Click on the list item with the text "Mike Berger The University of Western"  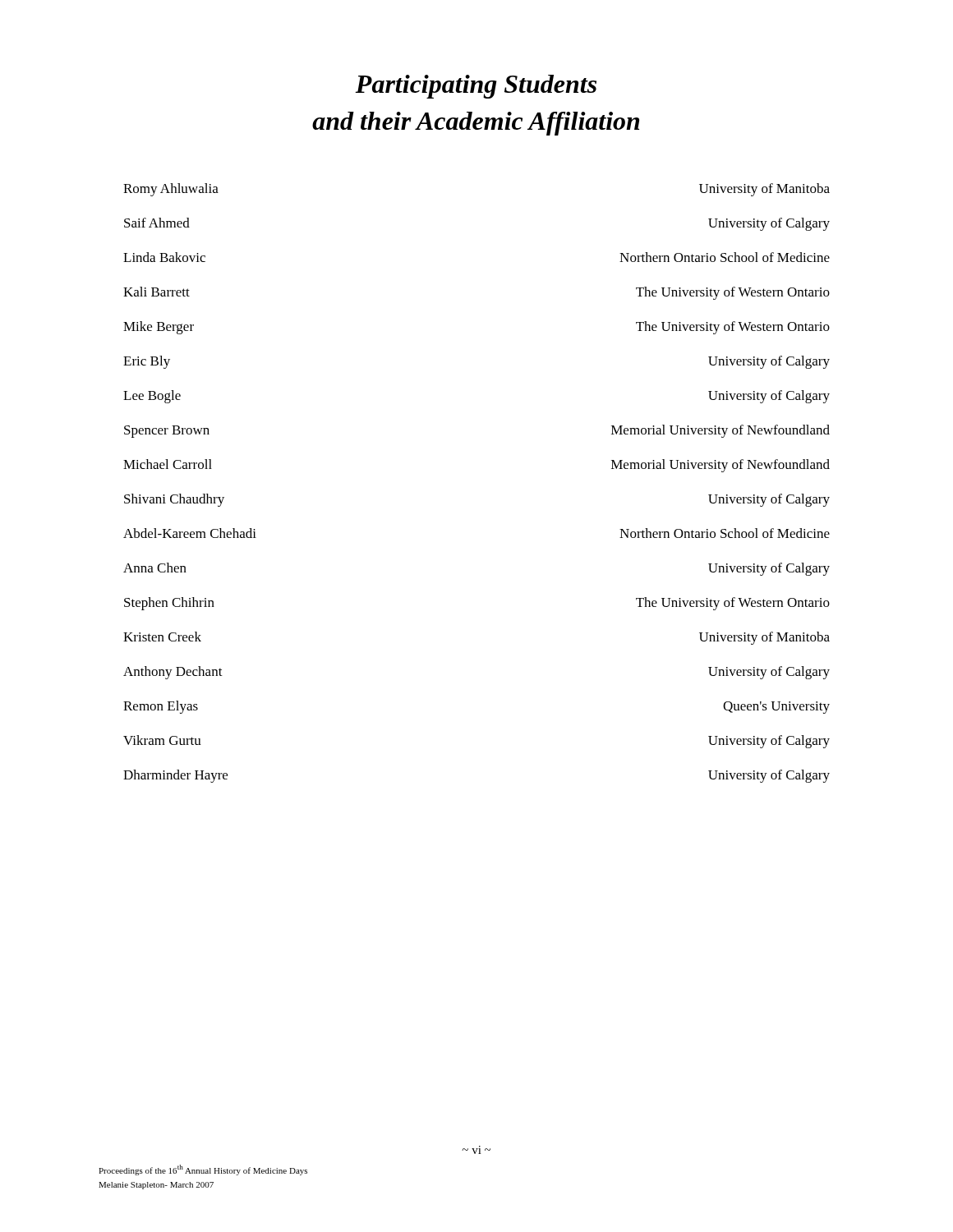tap(161, 326)
